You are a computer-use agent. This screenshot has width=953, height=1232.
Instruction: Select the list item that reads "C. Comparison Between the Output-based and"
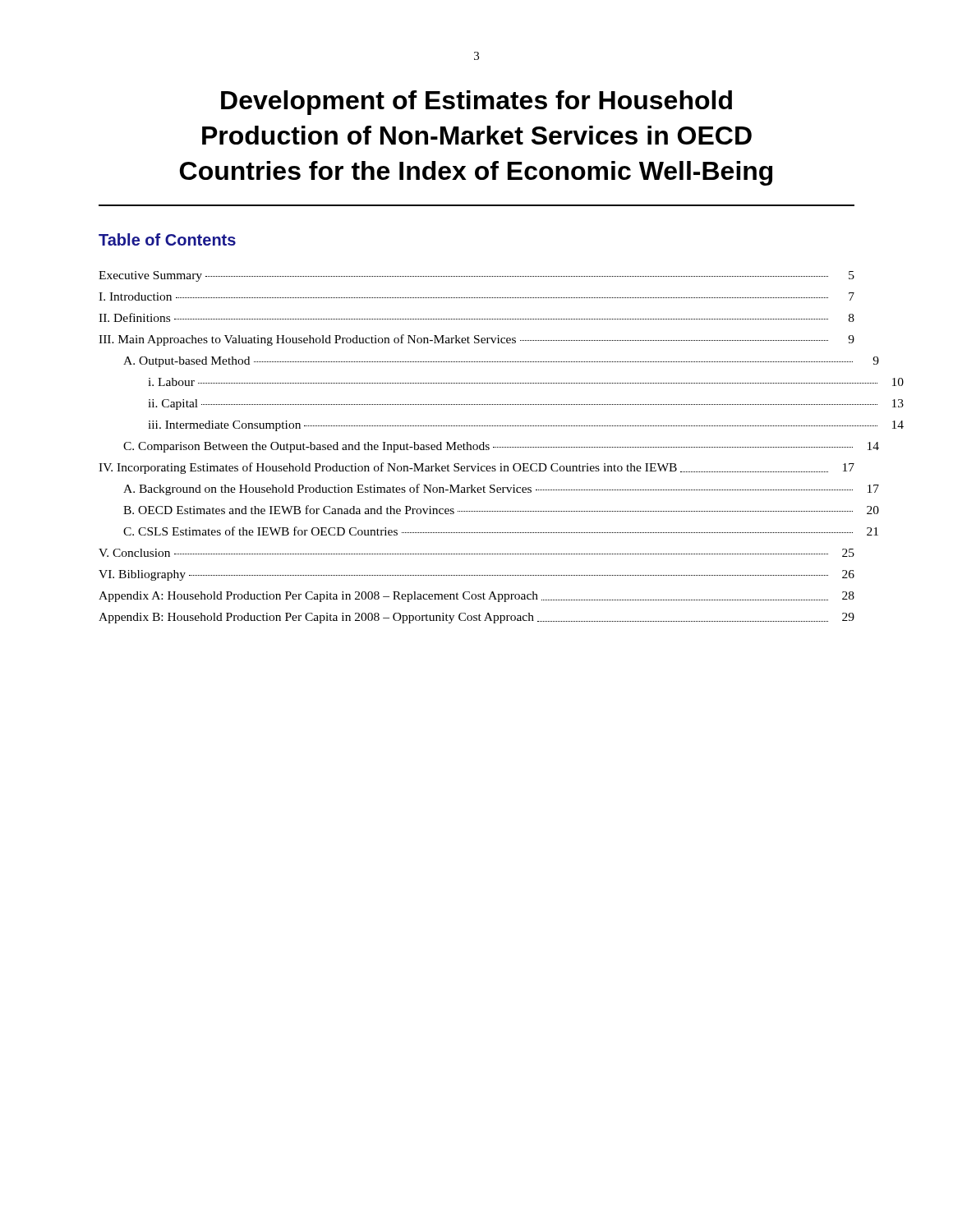pyautogui.click(x=501, y=446)
